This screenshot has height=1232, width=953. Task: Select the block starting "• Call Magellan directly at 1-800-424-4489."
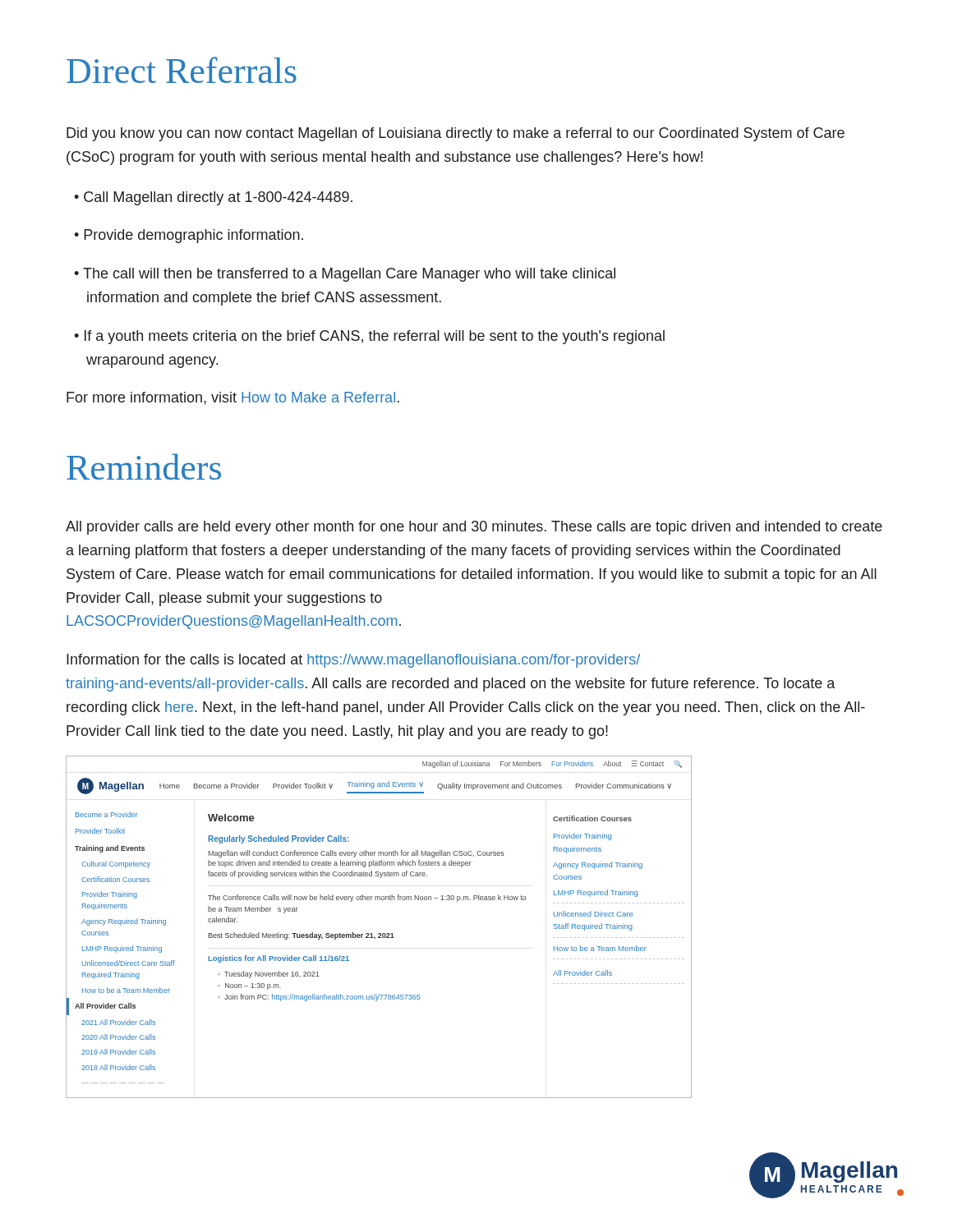213,198
